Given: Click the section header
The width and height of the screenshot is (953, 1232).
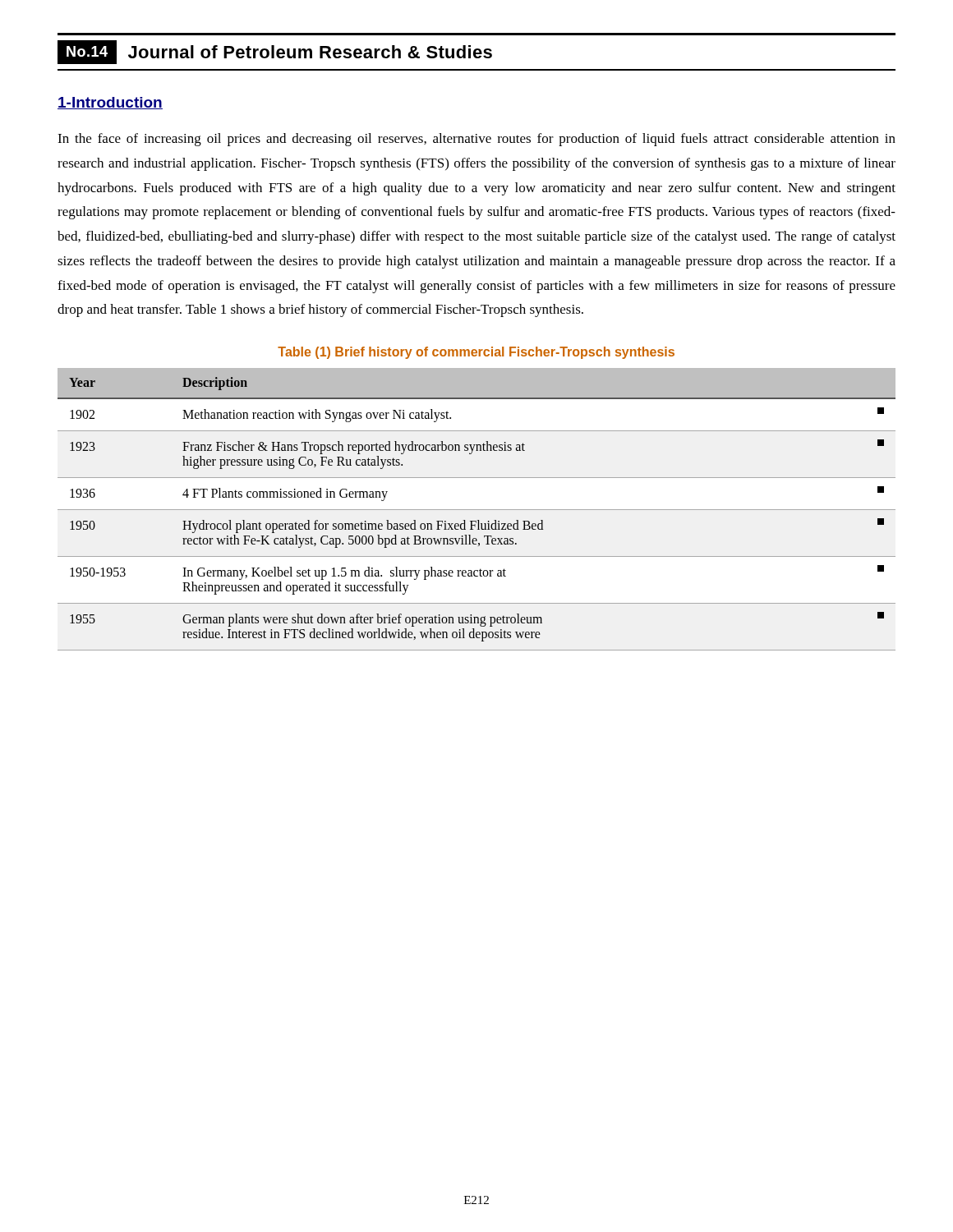Looking at the screenshot, I should 110,102.
